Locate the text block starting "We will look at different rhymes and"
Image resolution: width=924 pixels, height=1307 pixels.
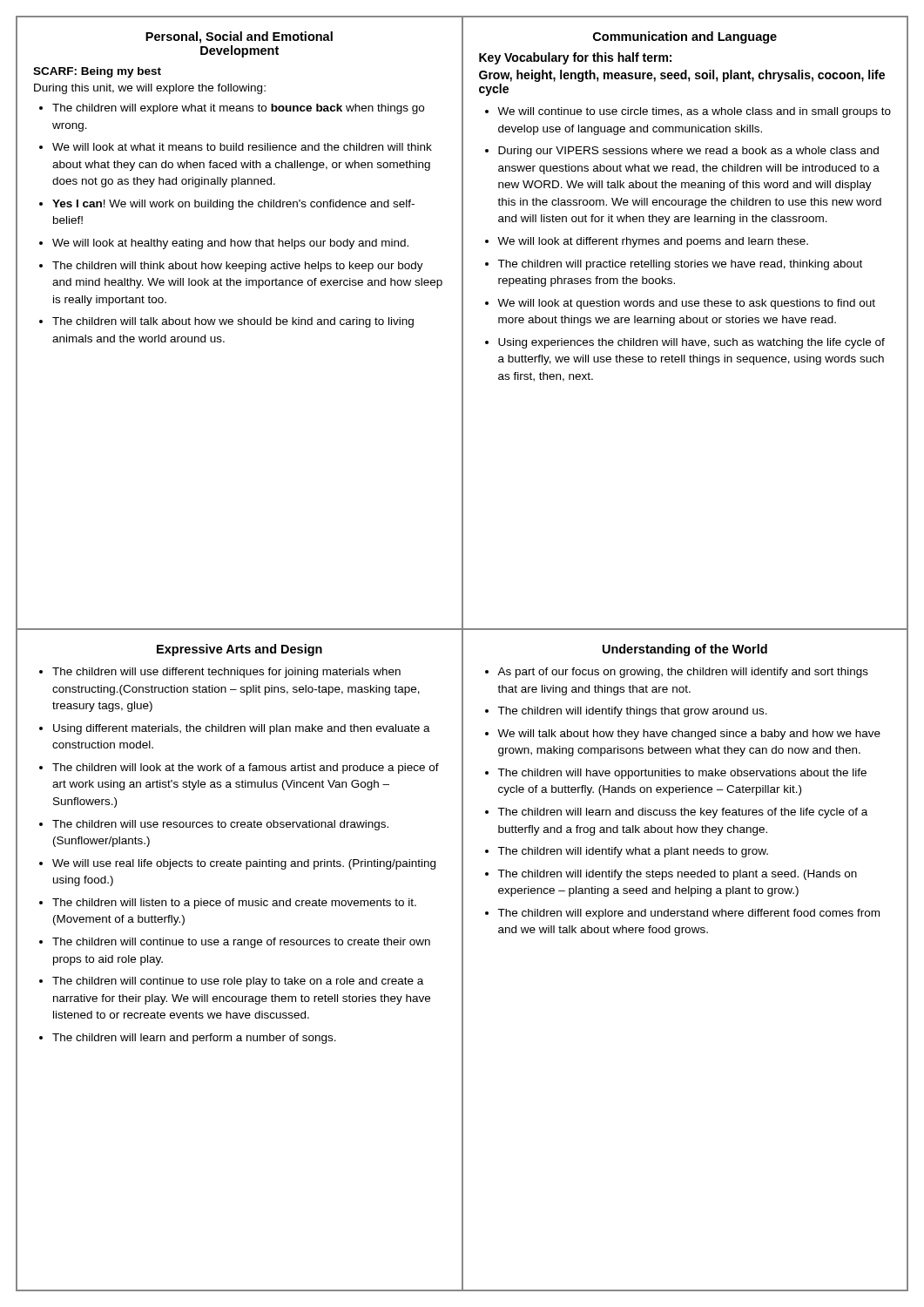(653, 241)
